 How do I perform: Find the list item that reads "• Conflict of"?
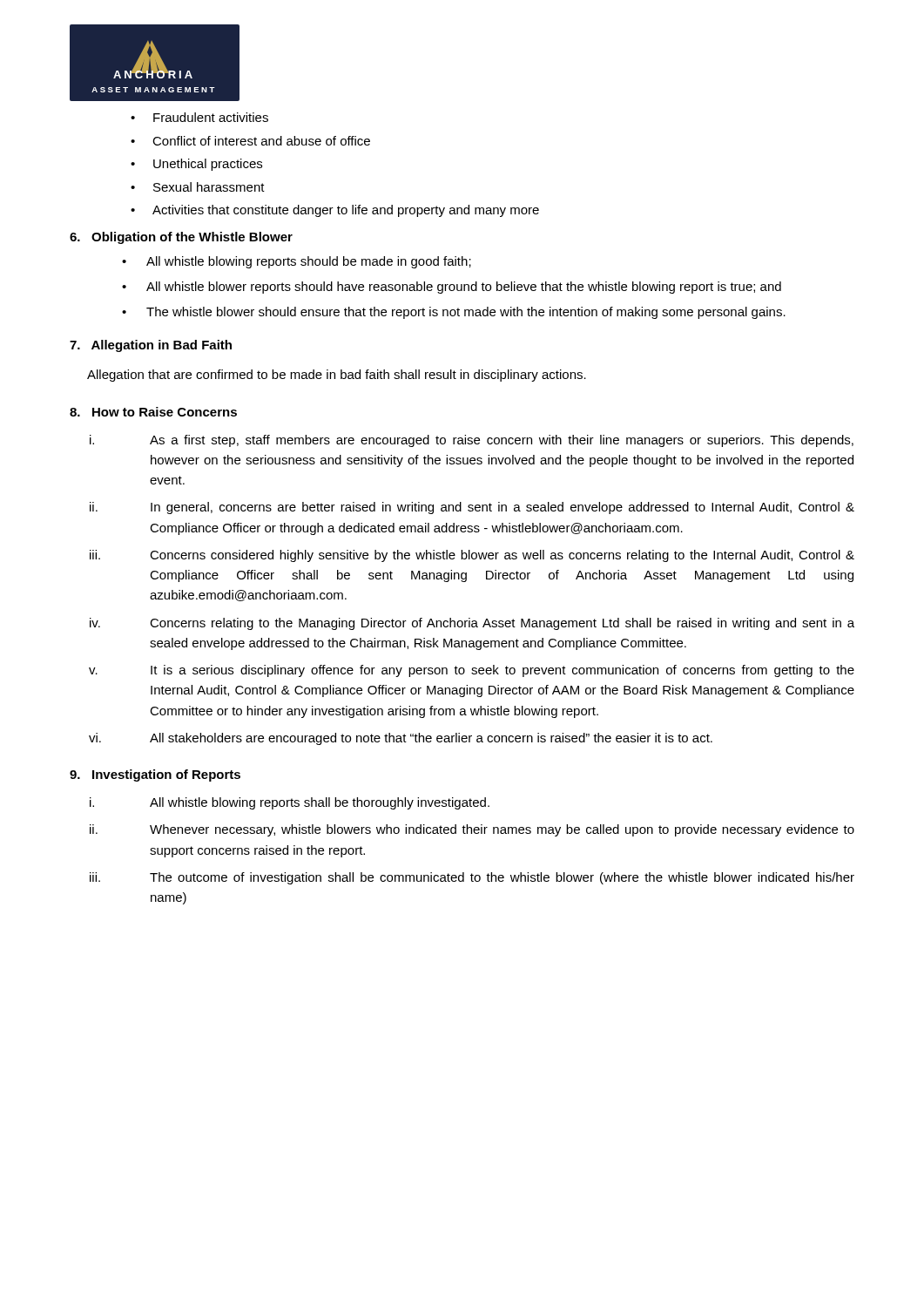pyautogui.click(x=251, y=141)
